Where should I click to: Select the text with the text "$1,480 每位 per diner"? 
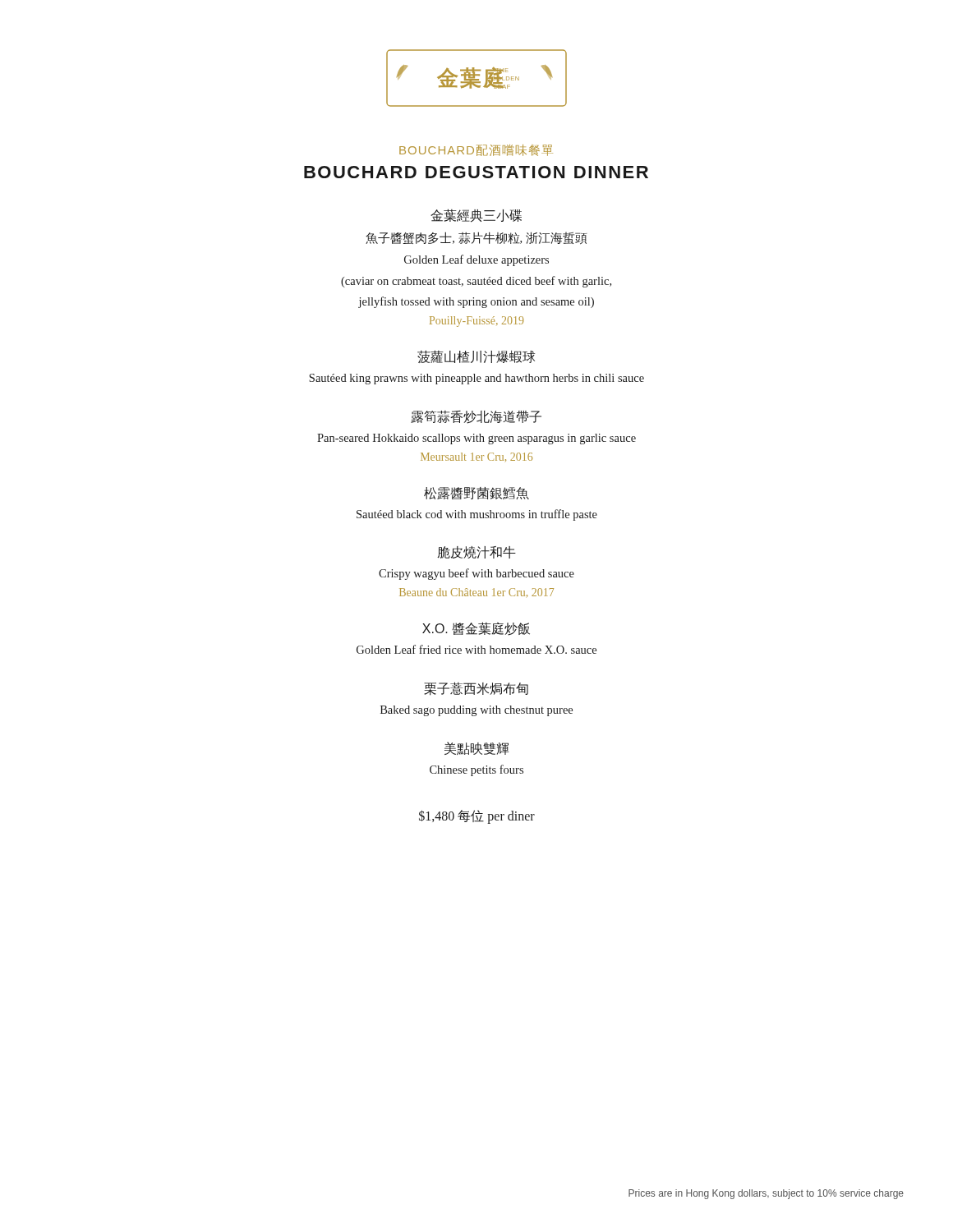(x=476, y=817)
